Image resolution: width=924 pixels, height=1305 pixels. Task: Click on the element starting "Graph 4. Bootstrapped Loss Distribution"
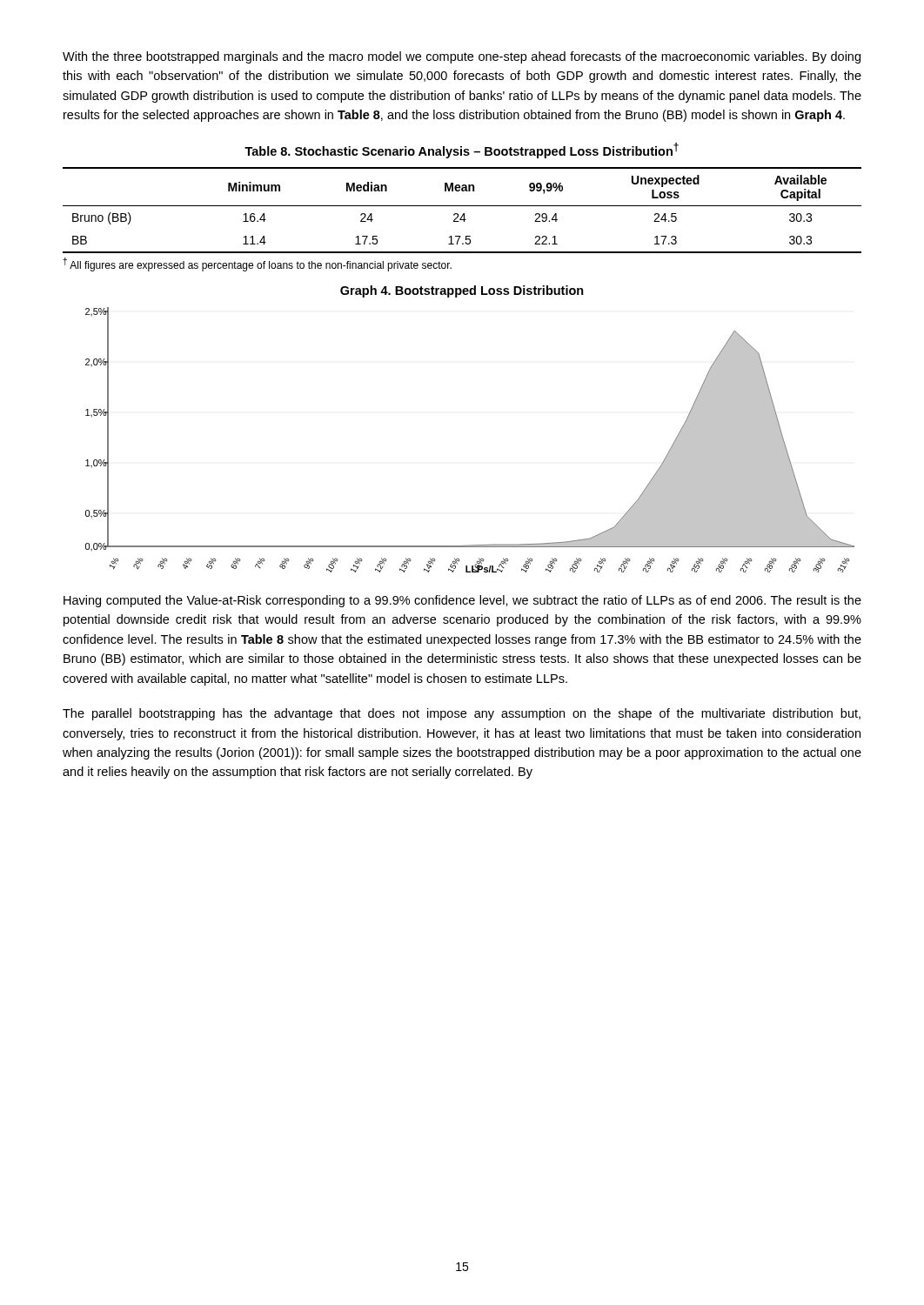pyautogui.click(x=462, y=290)
